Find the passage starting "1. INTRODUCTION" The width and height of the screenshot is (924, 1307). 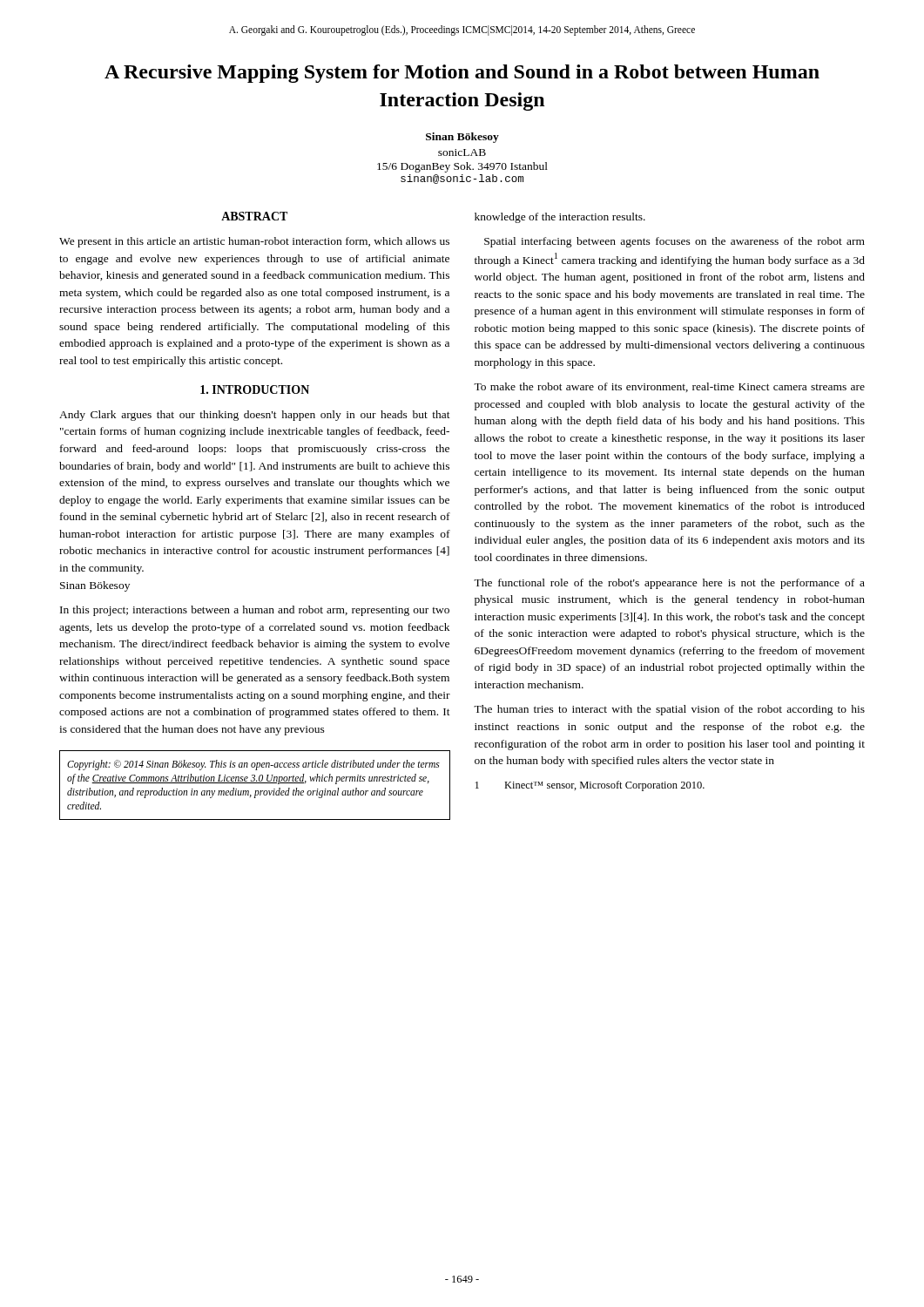click(x=255, y=390)
